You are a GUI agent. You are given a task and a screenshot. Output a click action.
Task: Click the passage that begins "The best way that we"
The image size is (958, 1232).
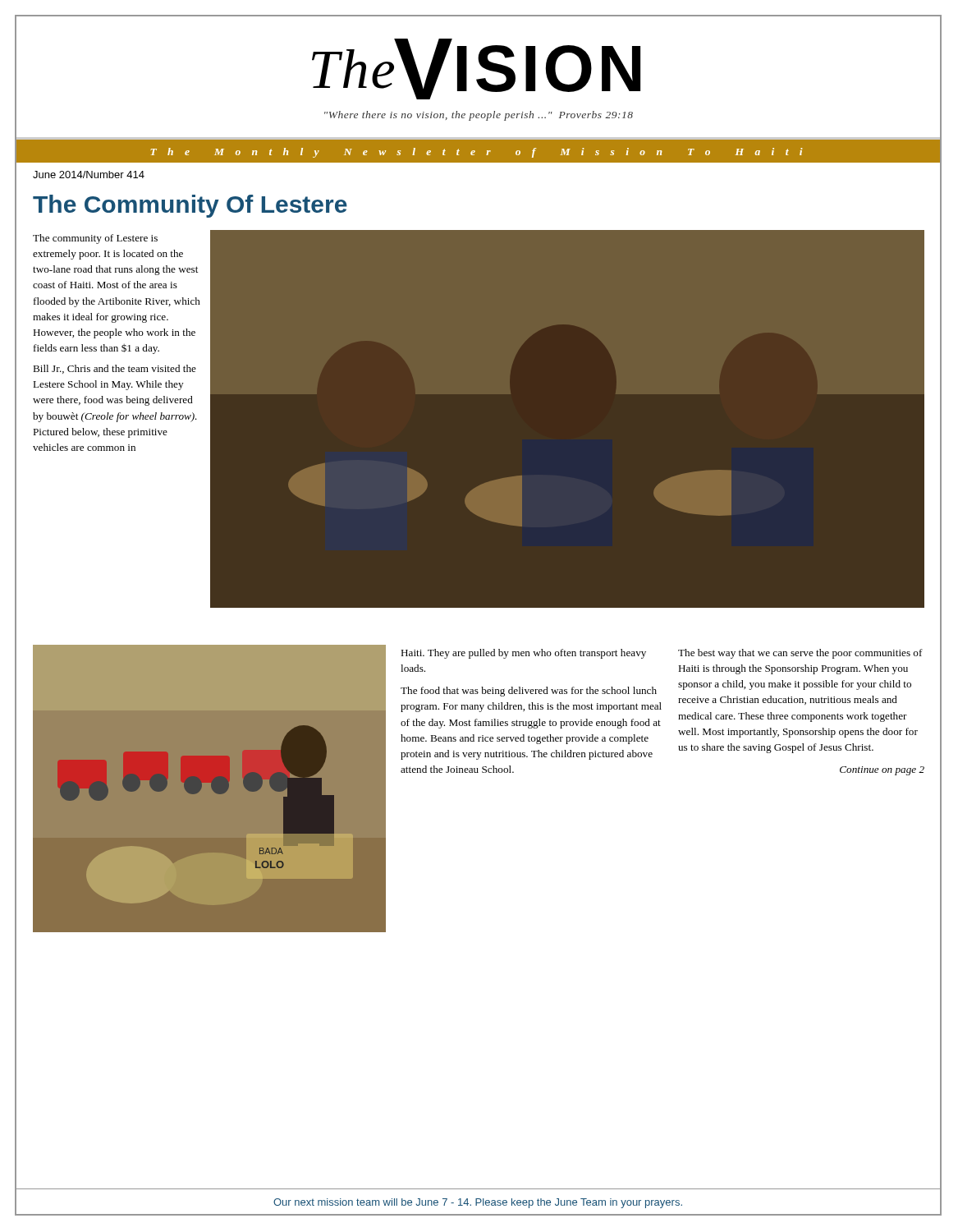(x=801, y=711)
